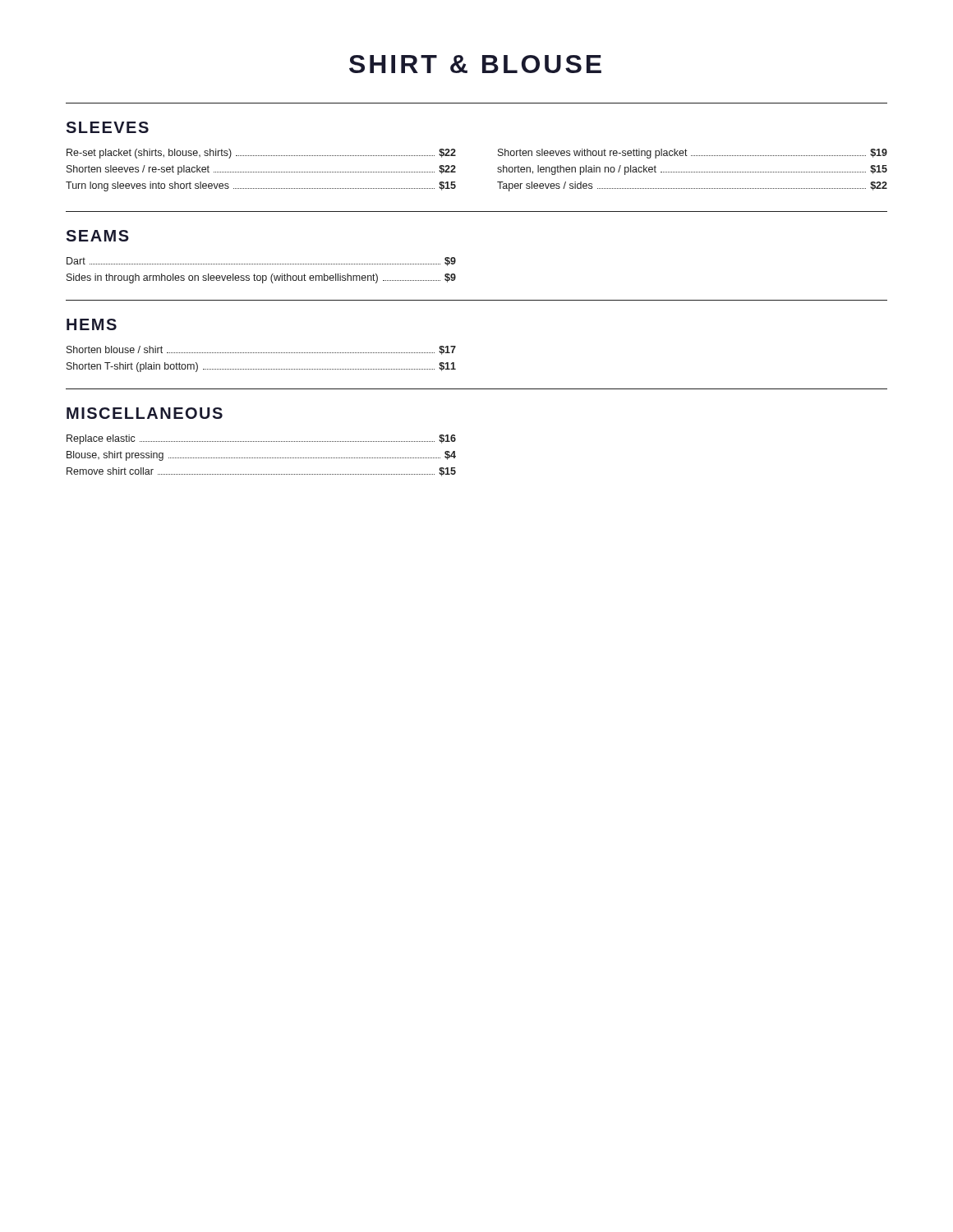This screenshot has width=953, height=1232.
Task: Click on the passage starting "Sides in through"
Action: pos(261,278)
